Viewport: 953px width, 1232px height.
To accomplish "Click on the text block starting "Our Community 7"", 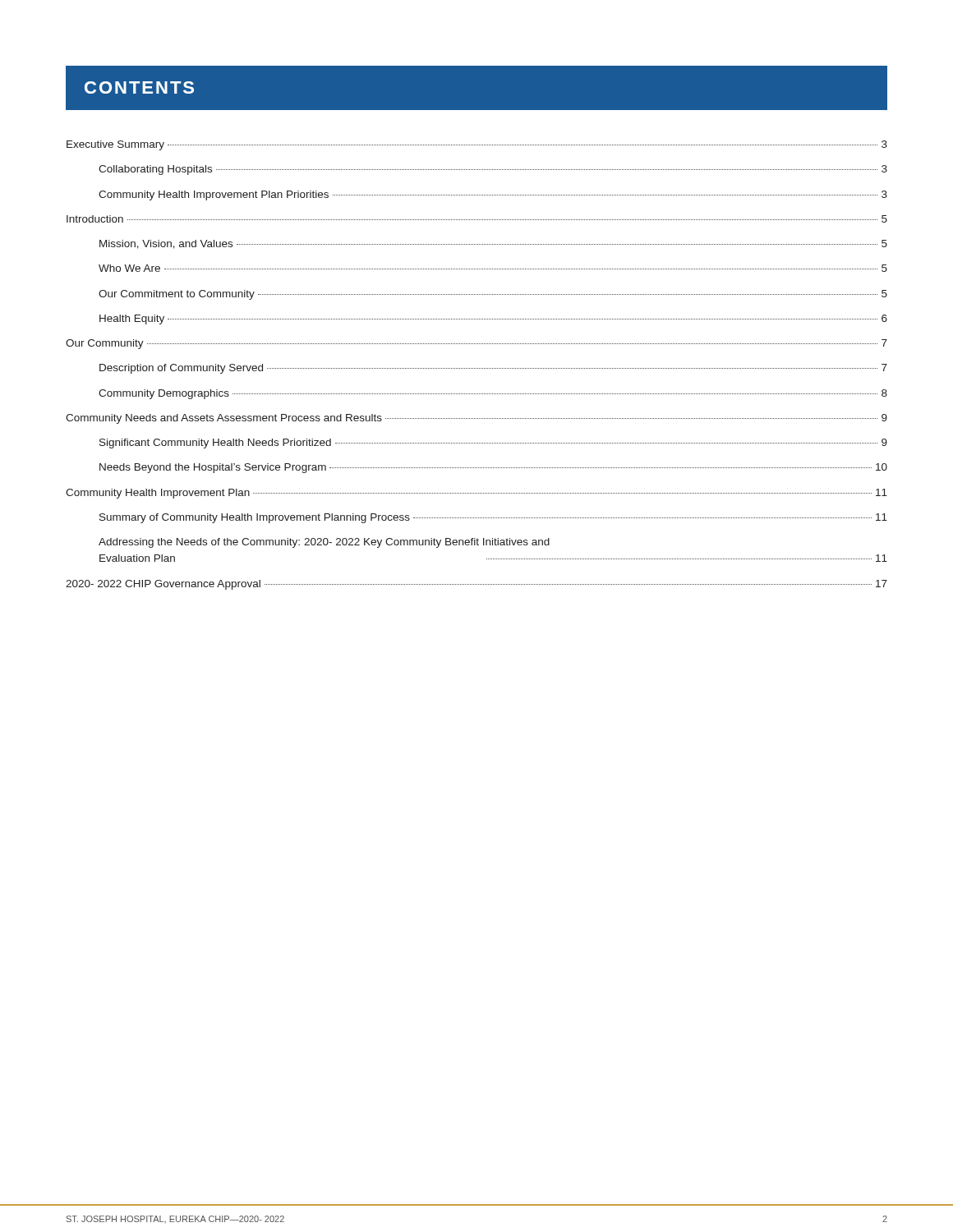I will [476, 343].
